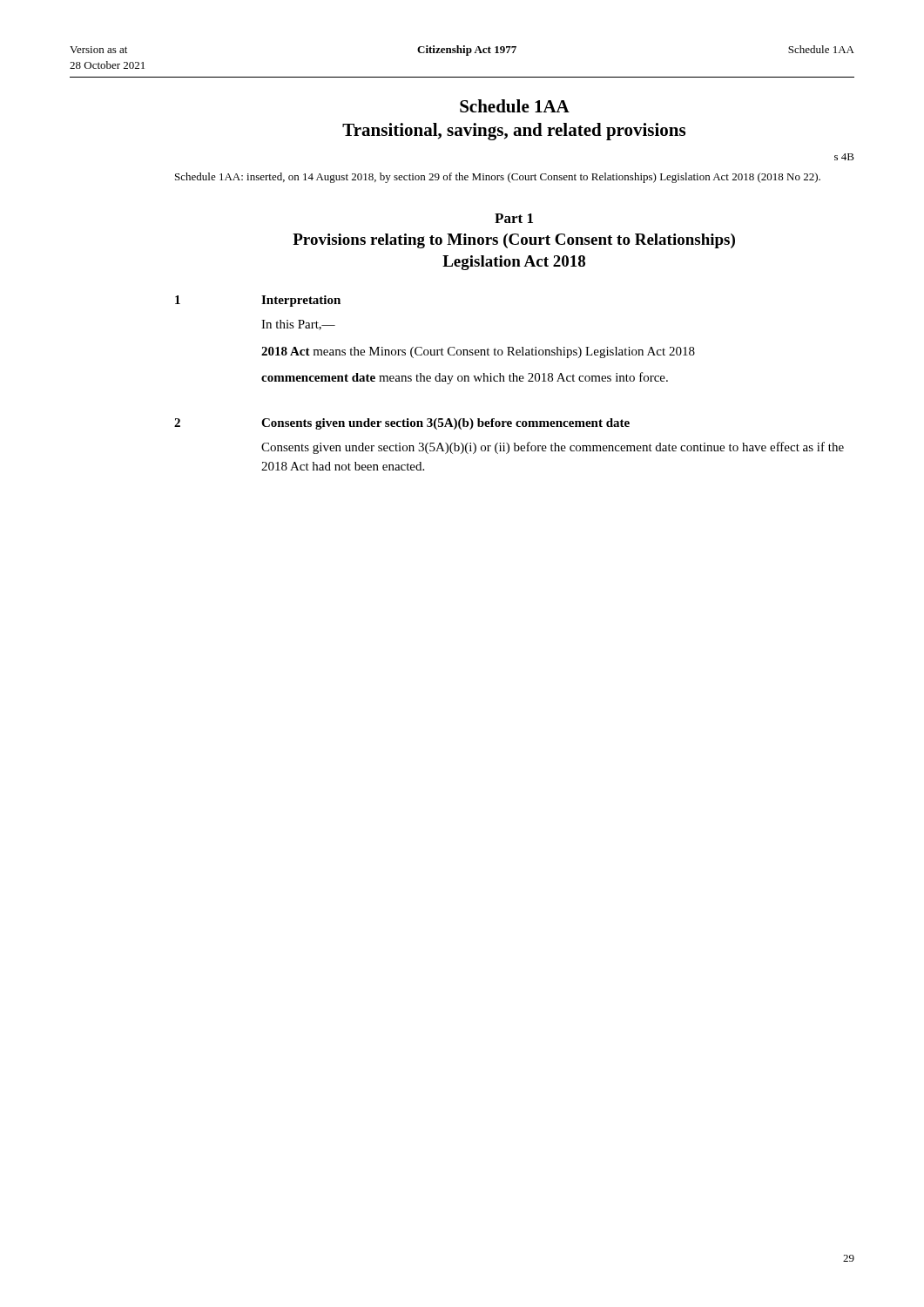Image resolution: width=924 pixels, height=1307 pixels.
Task: Click on the section header that reads "Part 1 Provisions relating to Minors"
Action: click(514, 241)
